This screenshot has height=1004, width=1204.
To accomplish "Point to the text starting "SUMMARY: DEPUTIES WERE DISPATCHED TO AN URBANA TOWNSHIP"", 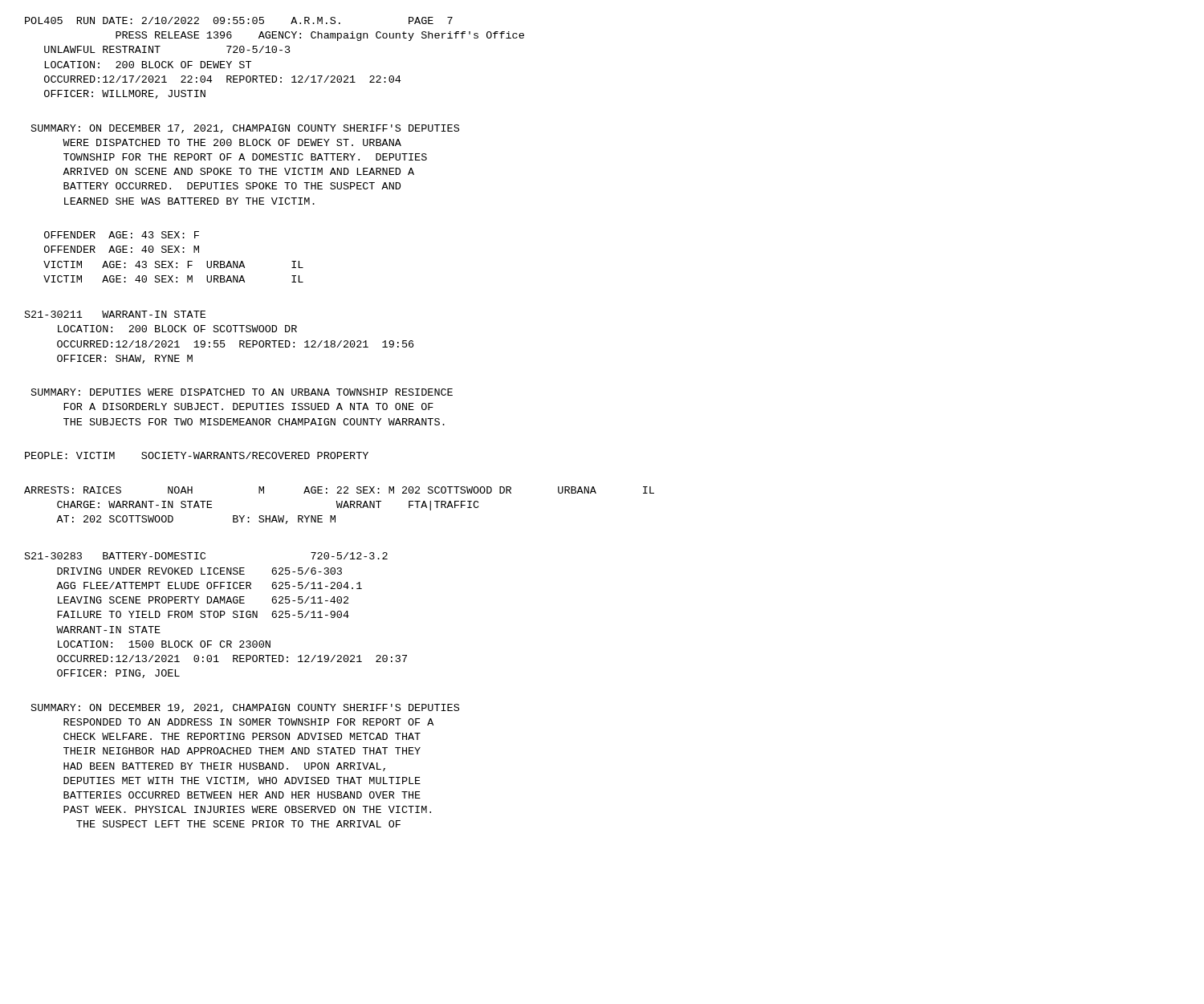I will click(x=239, y=408).
